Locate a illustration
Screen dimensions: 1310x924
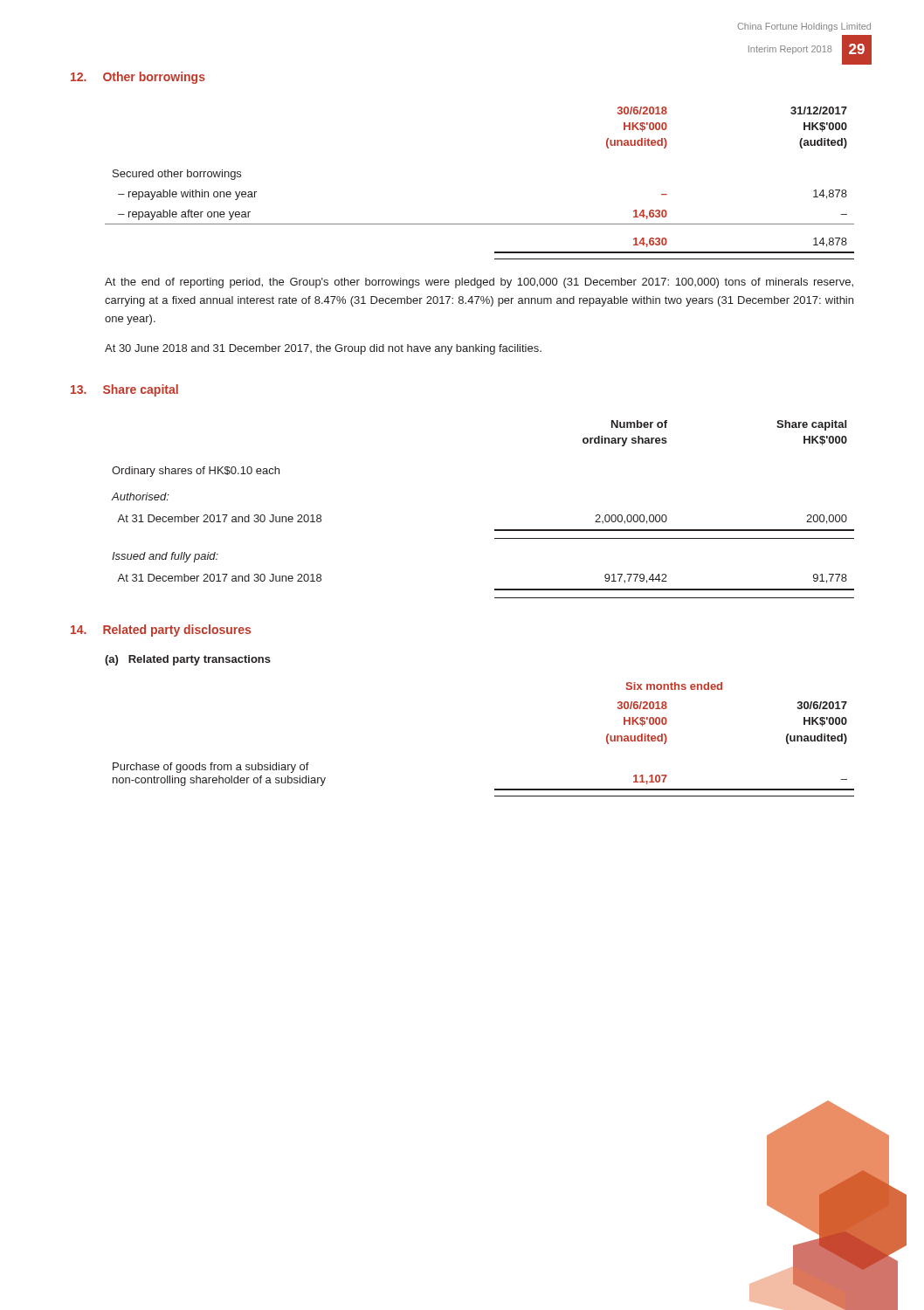tap(797, 1170)
